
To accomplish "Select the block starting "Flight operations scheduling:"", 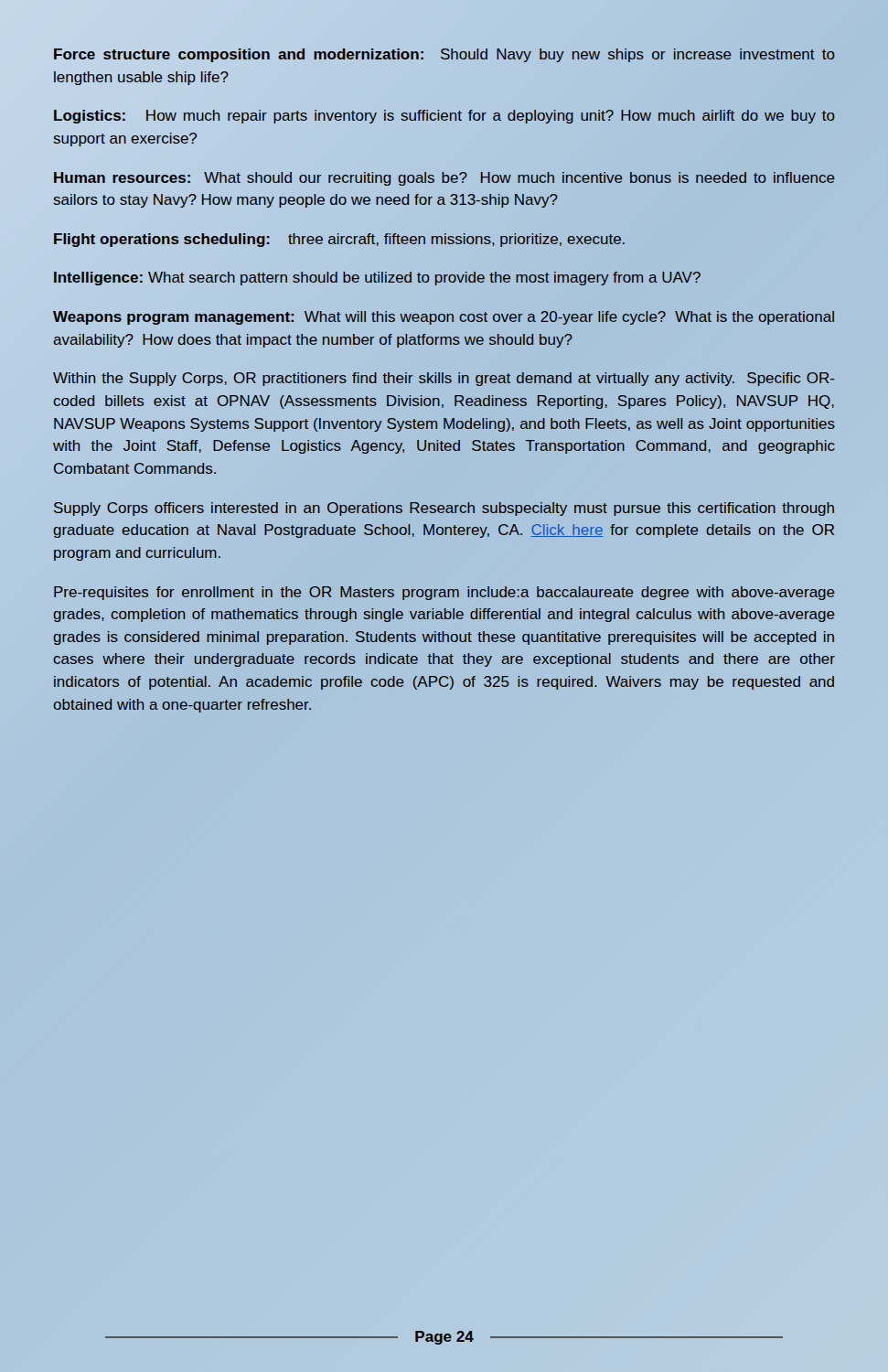I will point(339,239).
